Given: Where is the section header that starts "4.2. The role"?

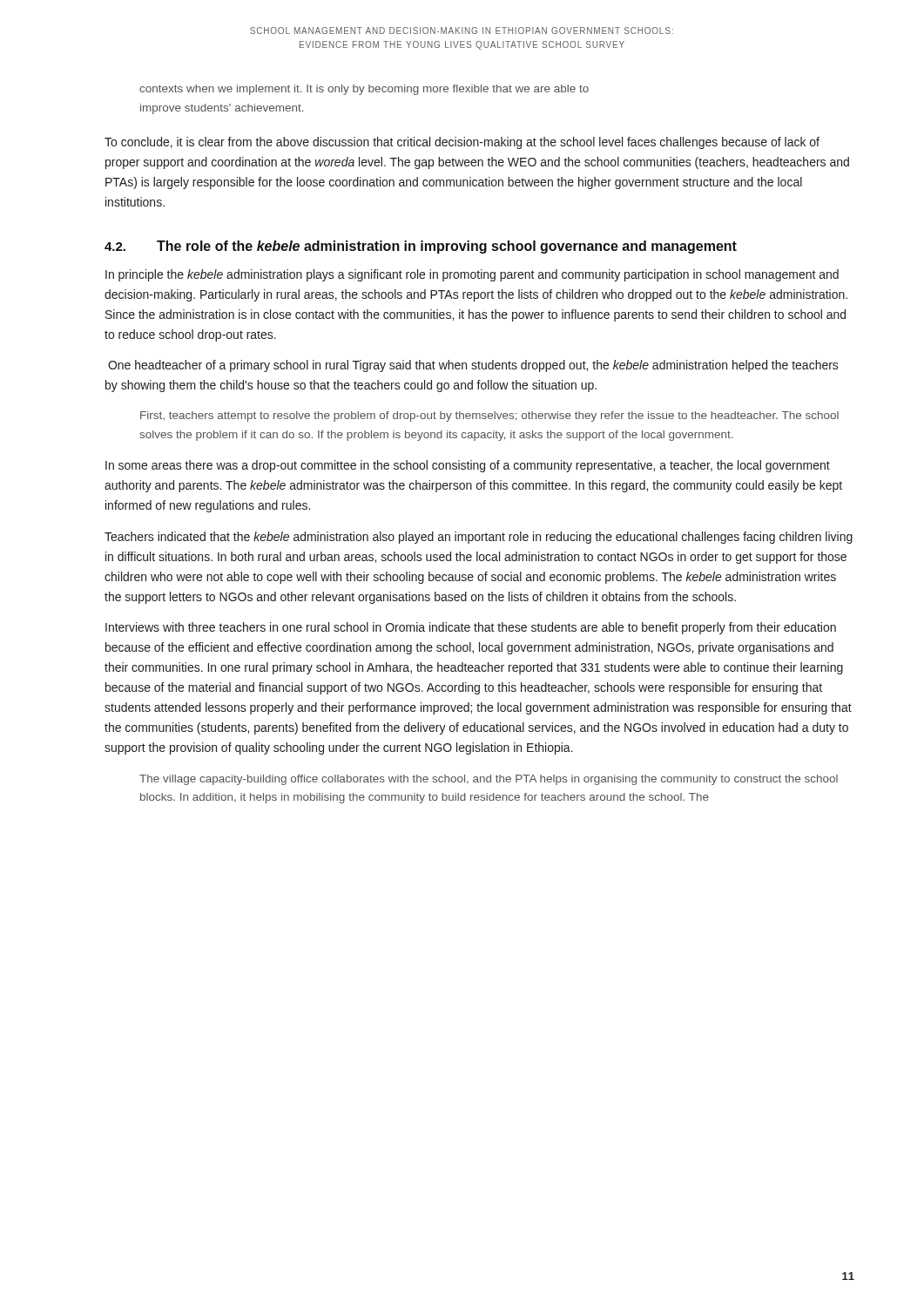Looking at the screenshot, I should coord(421,246).
